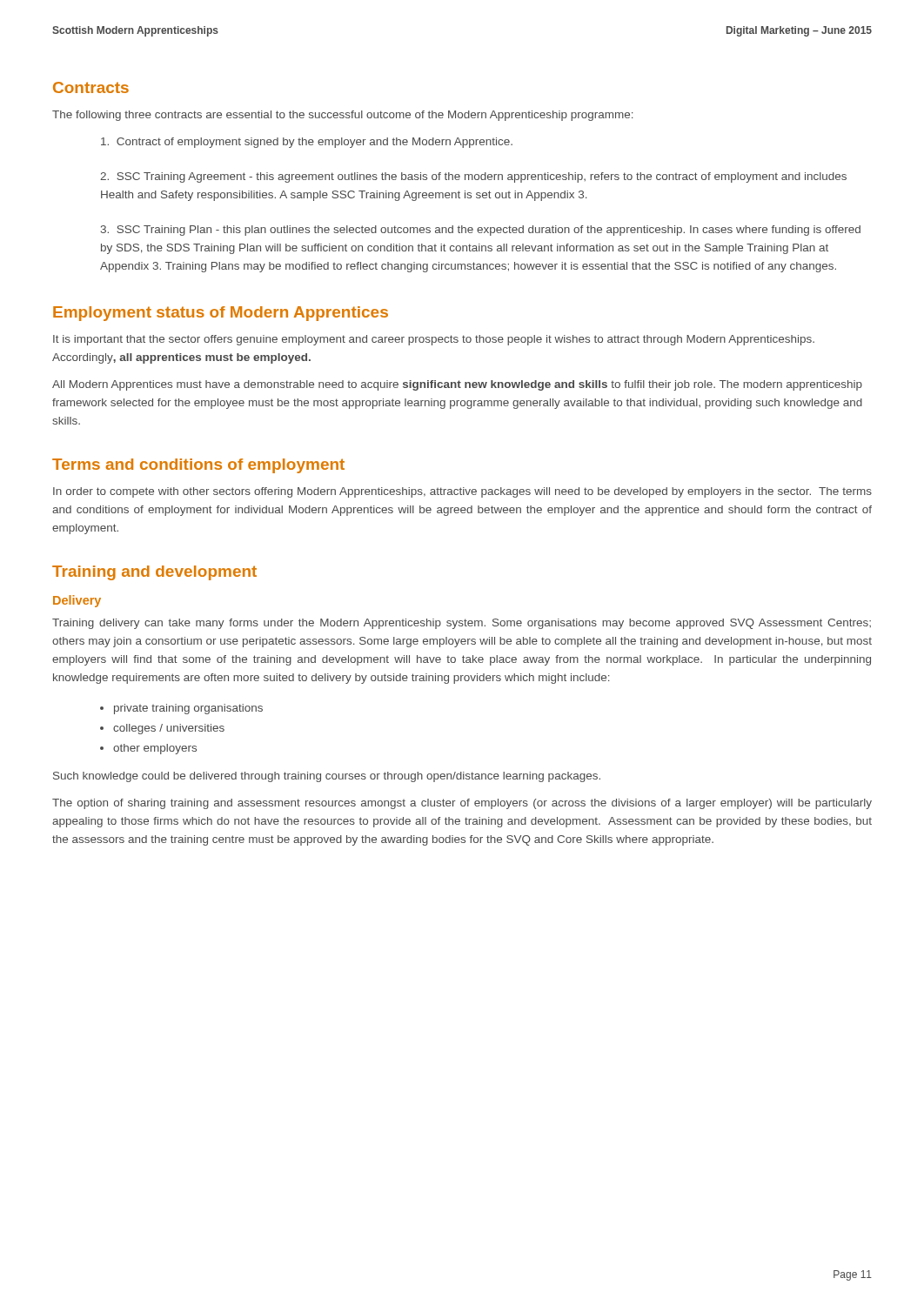Find the list item that reads "Contract of employment signed by"
Screen dimensions: 1305x924
[307, 141]
